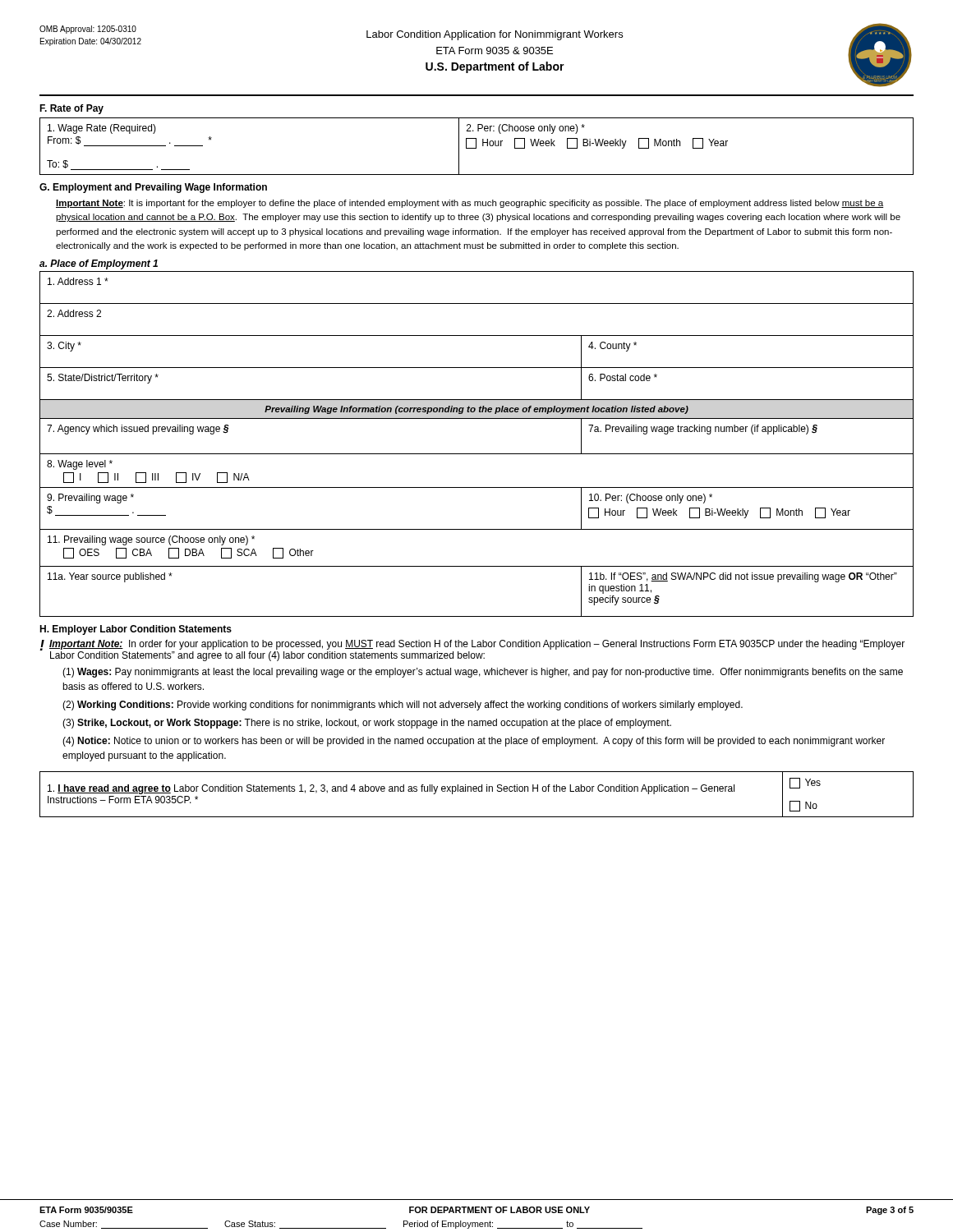The width and height of the screenshot is (953, 1232).
Task: Select the region starting "a. Place of Employment 1"
Action: pyautogui.click(x=99, y=264)
